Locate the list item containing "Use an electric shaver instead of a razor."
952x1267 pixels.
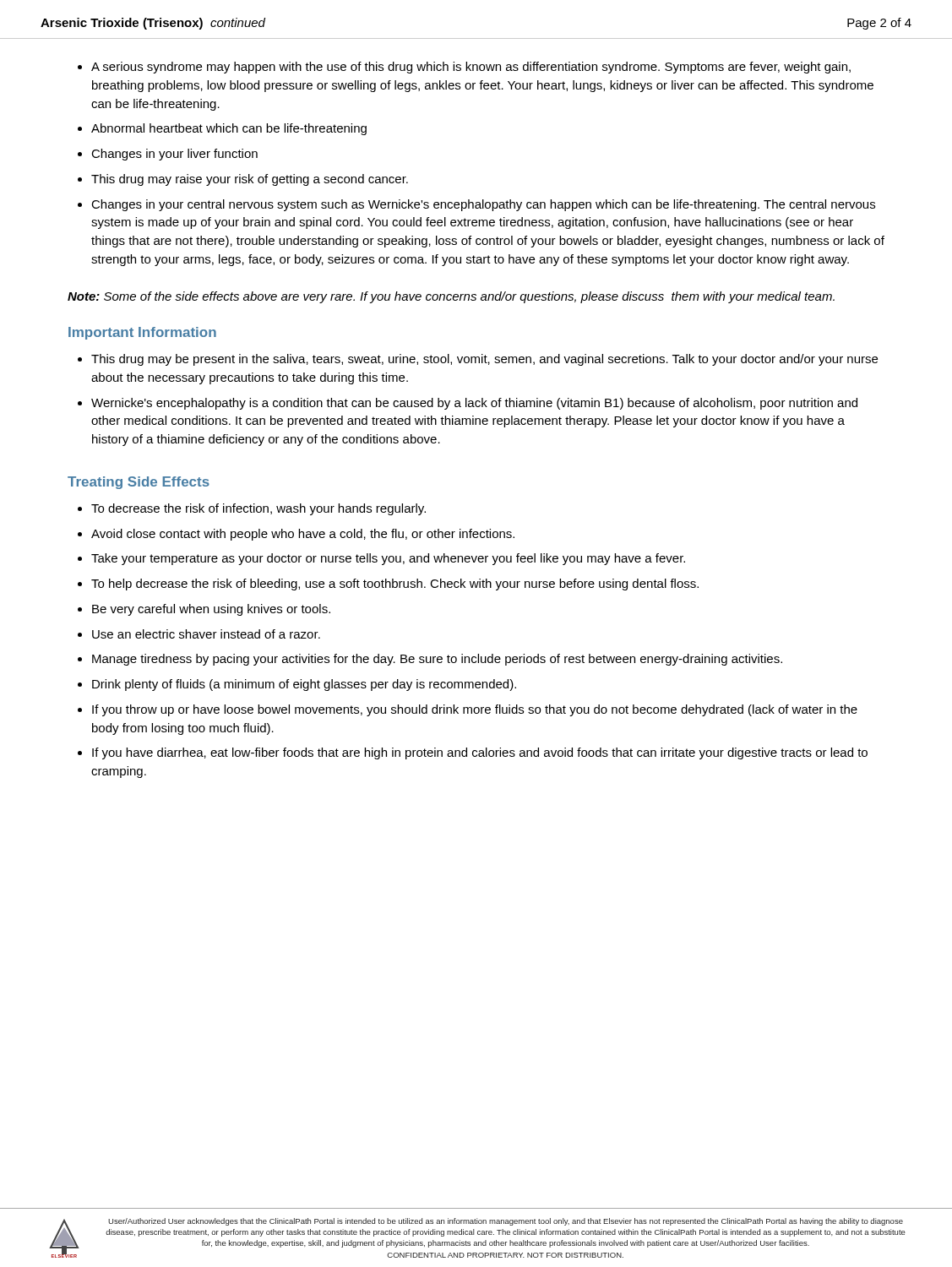(206, 634)
